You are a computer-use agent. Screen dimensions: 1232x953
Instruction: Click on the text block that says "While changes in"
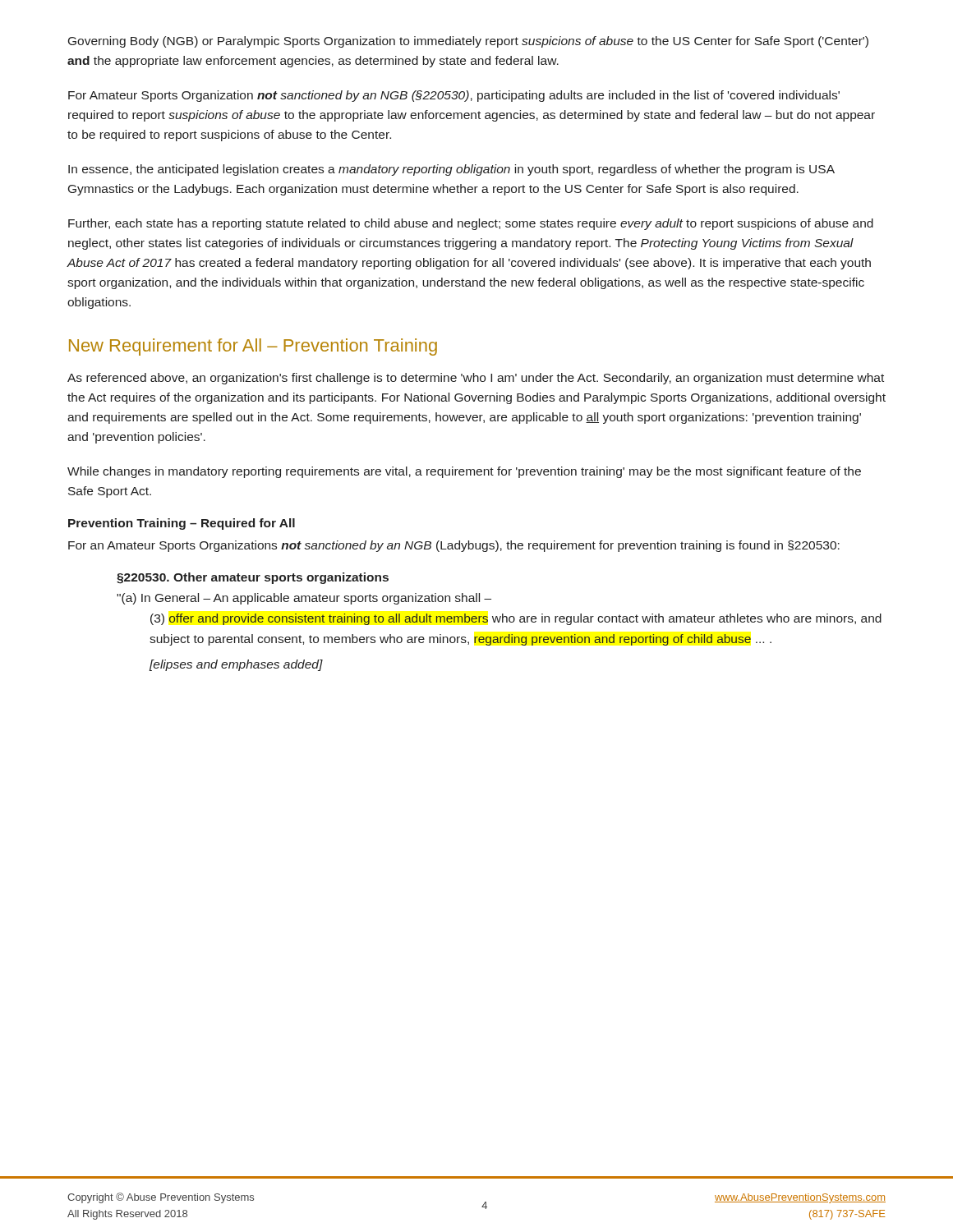[464, 481]
